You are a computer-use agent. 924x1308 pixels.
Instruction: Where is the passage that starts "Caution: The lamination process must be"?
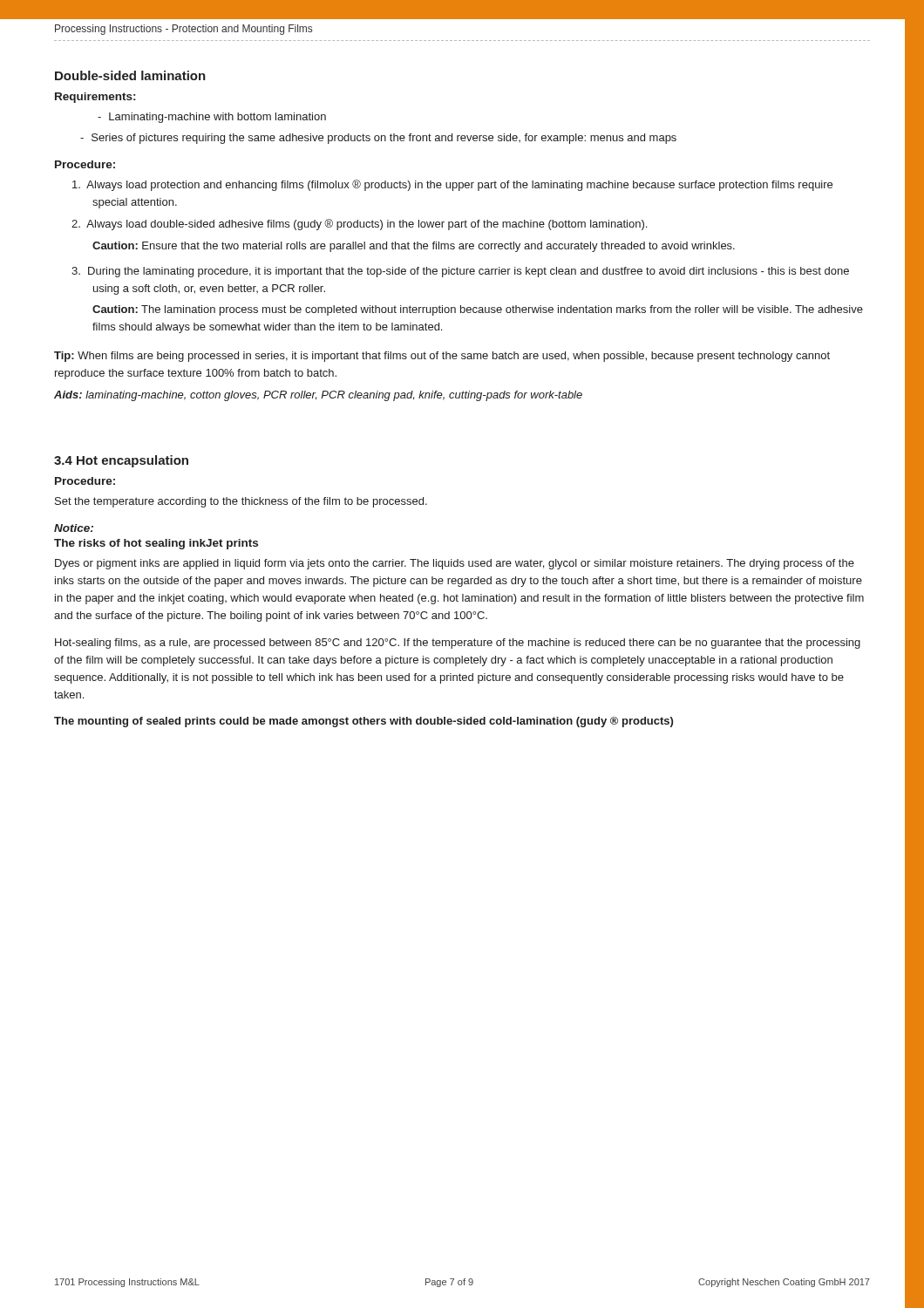pyautogui.click(x=478, y=318)
